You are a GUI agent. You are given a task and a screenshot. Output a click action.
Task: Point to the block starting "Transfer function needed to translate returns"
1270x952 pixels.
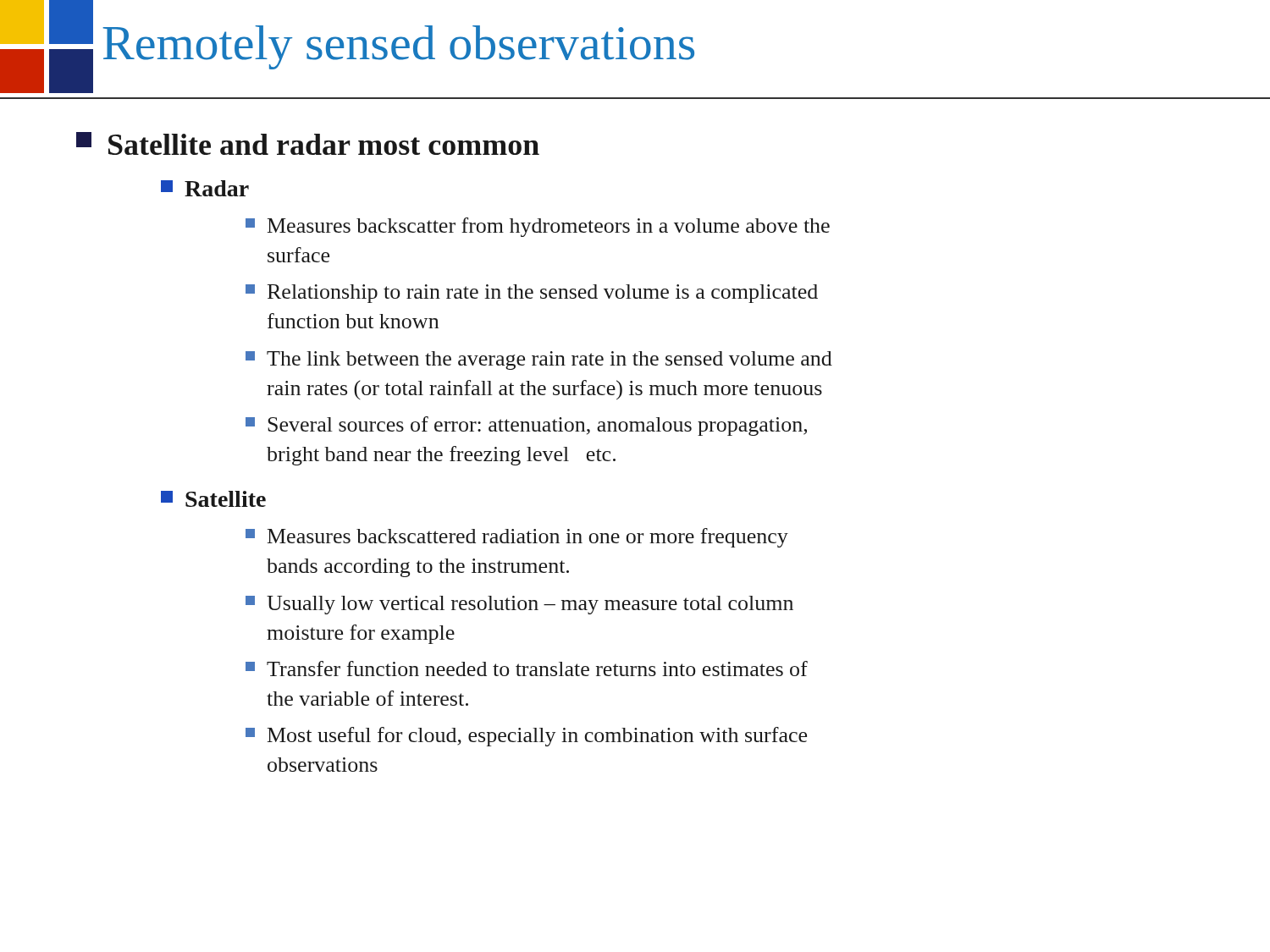click(526, 684)
